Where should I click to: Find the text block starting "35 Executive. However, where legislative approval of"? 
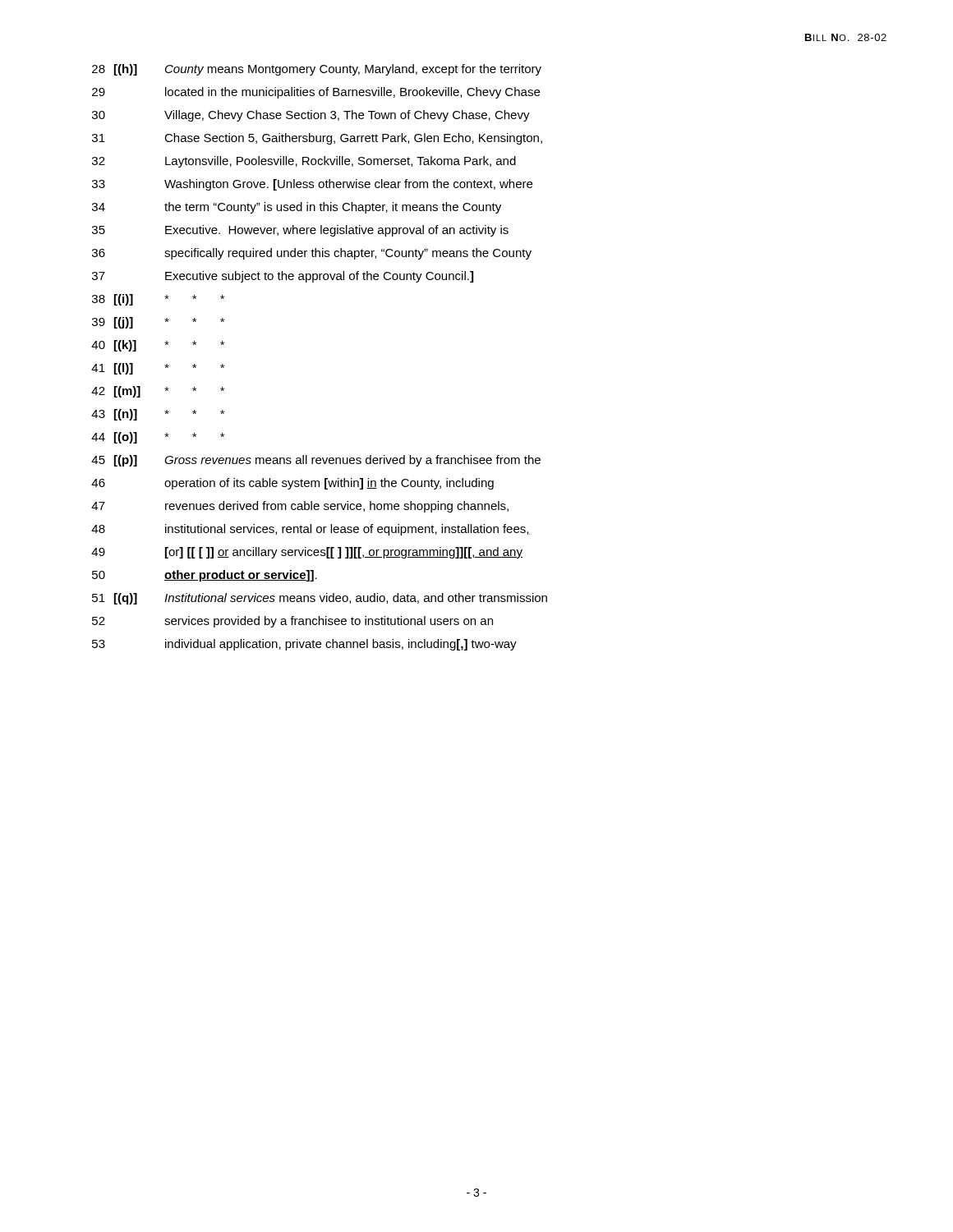click(476, 230)
